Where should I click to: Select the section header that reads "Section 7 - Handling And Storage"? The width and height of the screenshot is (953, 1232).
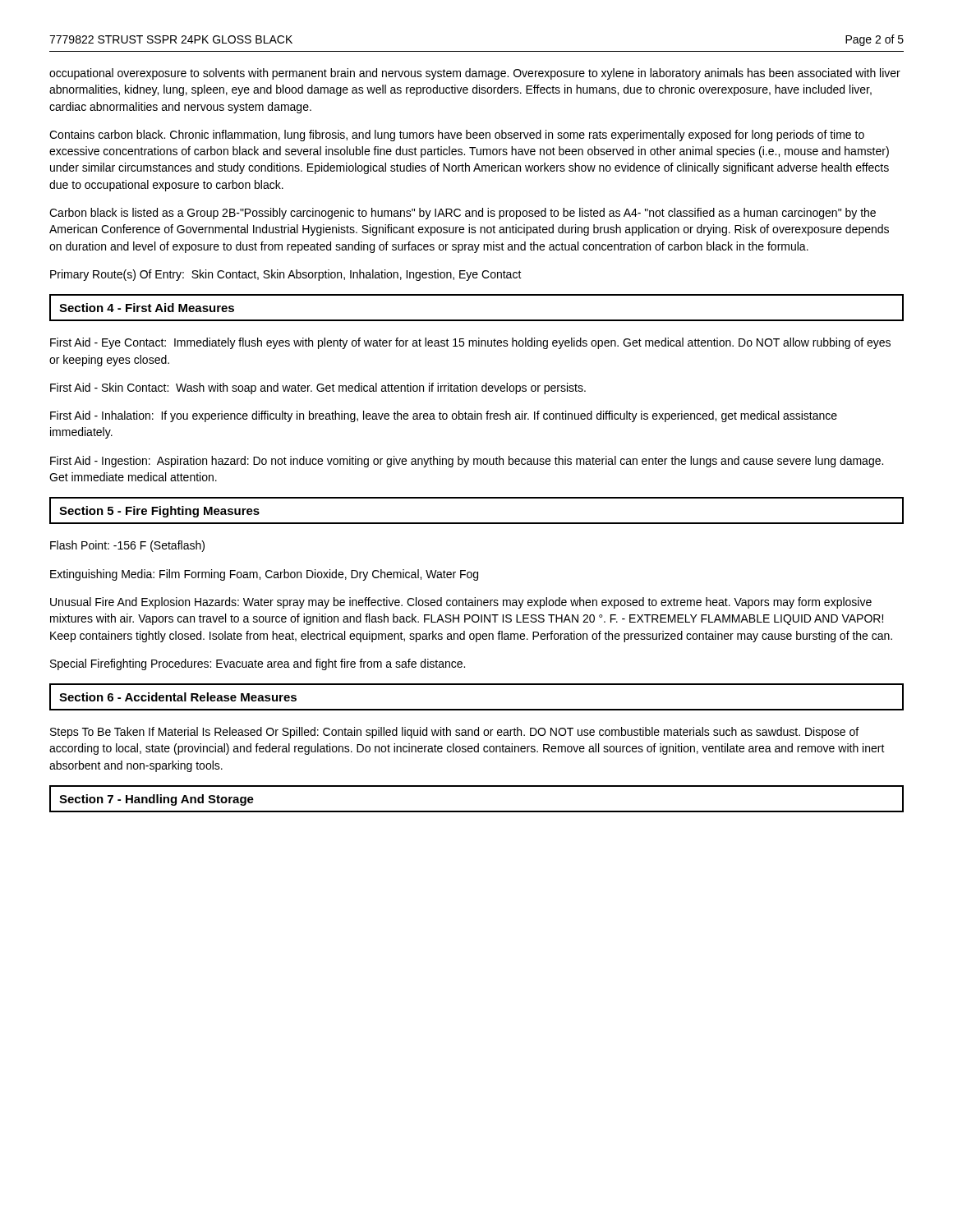pyautogui.click(x=157, y=799)
